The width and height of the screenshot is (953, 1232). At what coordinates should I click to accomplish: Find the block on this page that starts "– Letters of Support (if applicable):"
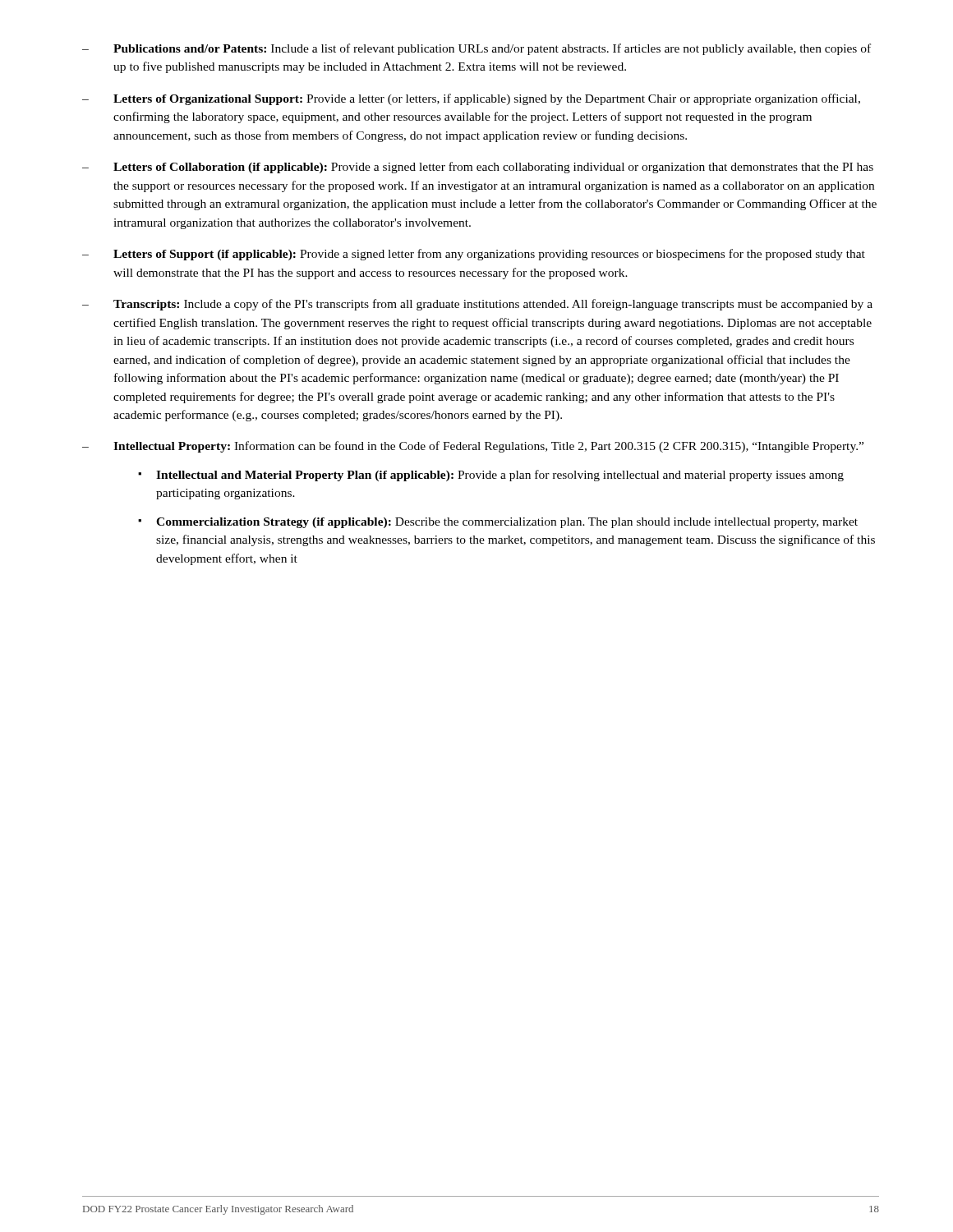[x=481, y=263]
